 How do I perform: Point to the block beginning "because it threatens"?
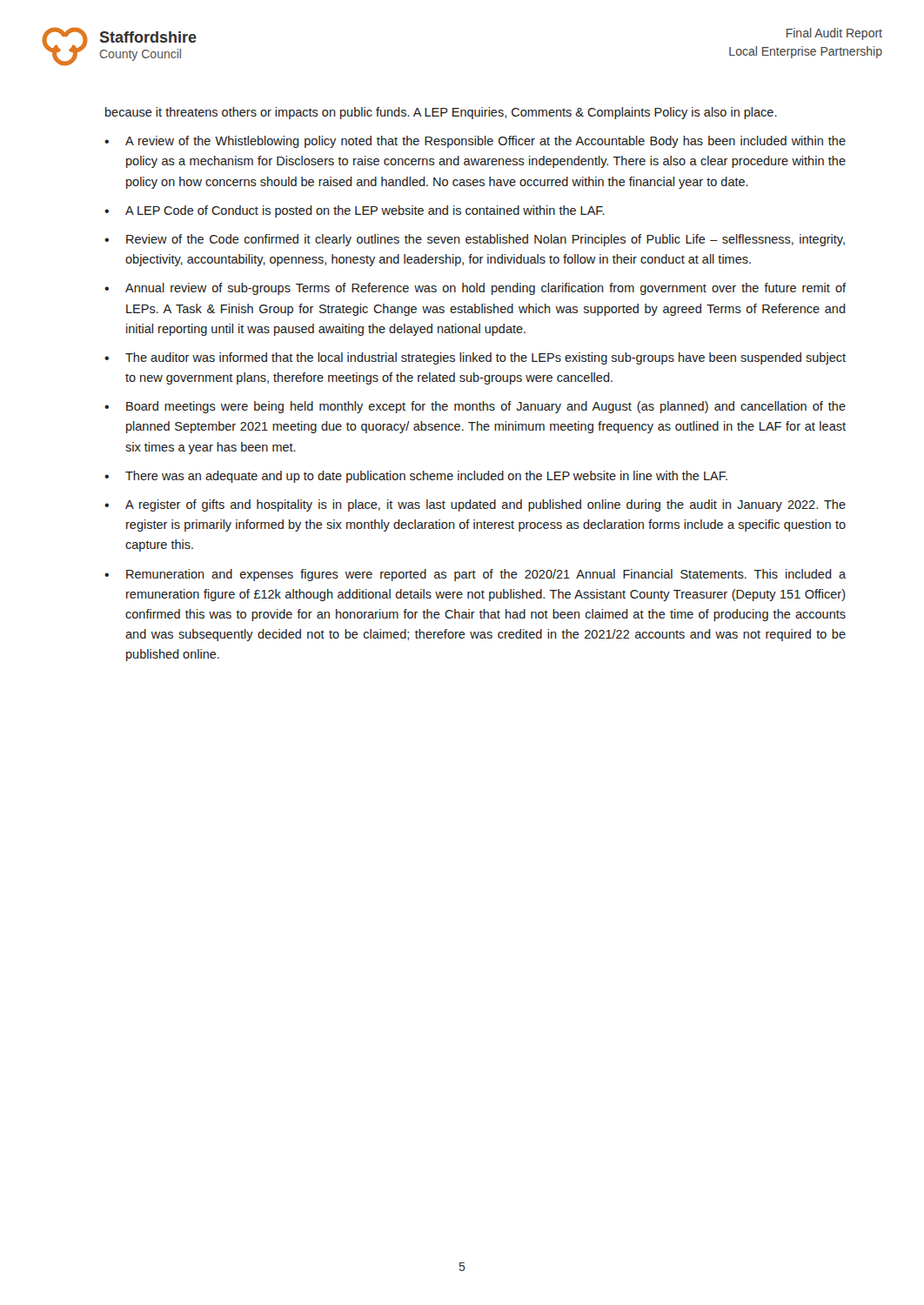(x=441, y=112)
